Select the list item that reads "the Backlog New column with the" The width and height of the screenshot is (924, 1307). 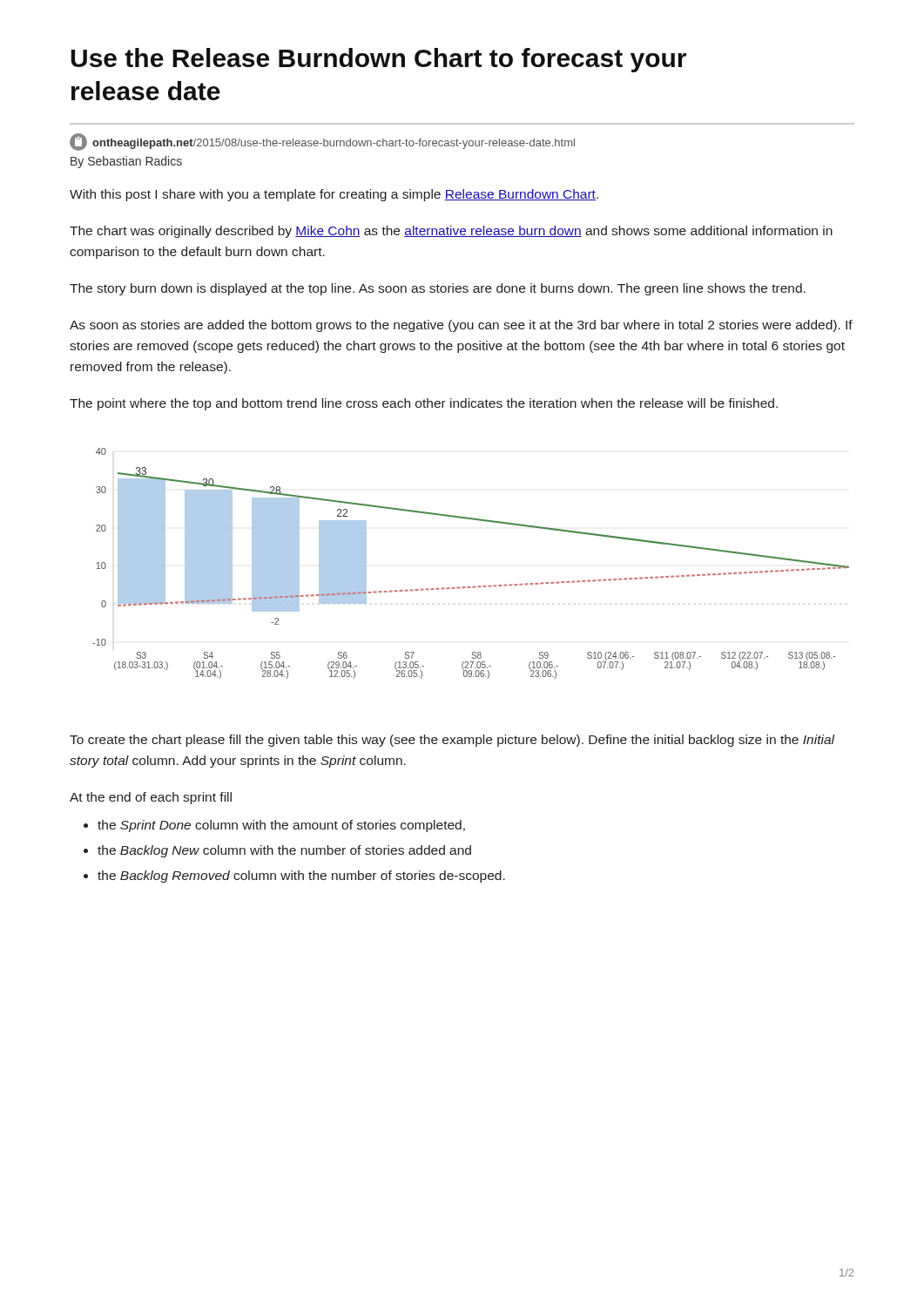pyautogui.click(x=285, y=850)
